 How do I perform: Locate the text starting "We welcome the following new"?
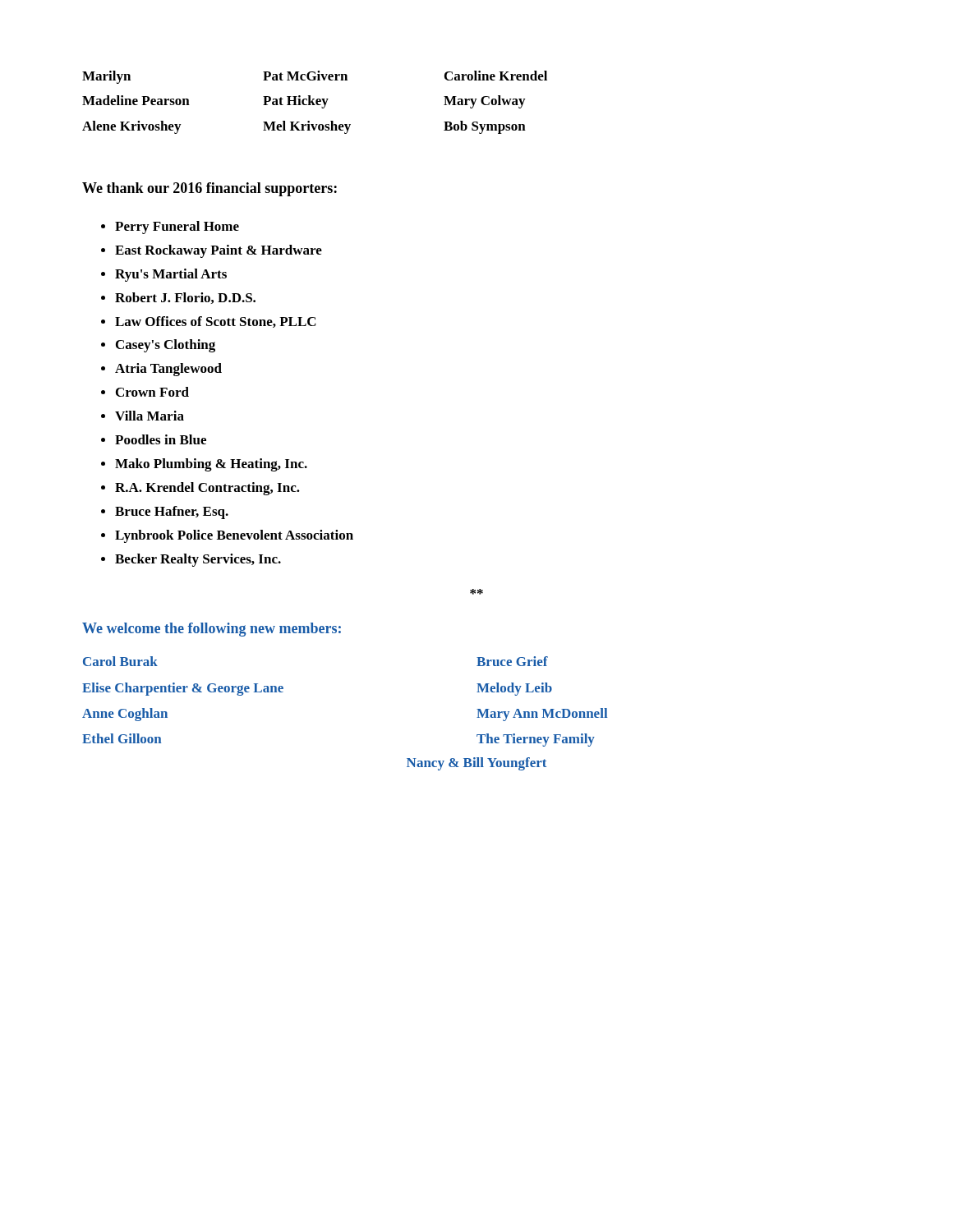tap(212, 629)
